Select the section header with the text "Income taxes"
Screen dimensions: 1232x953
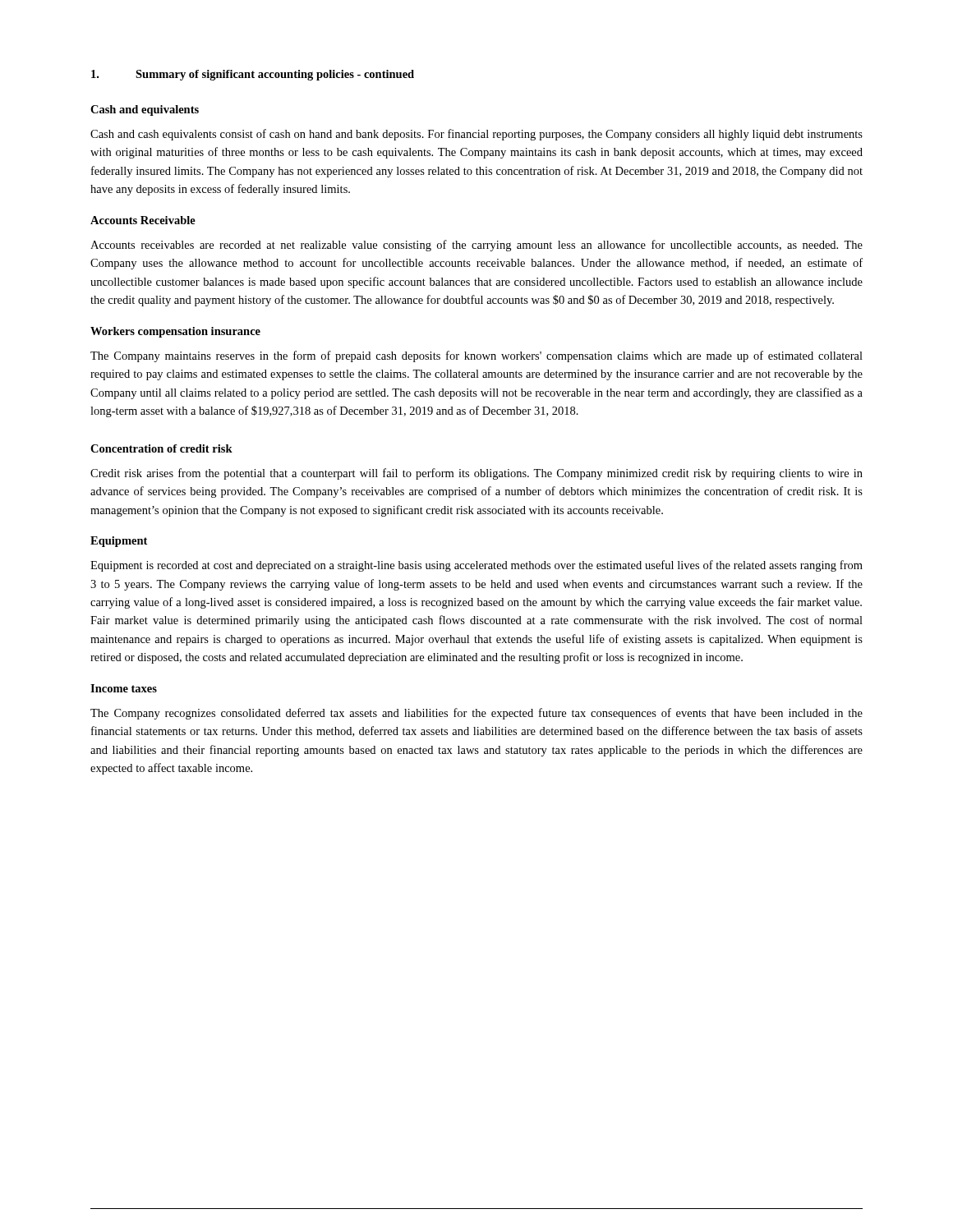tap(124, 688)
